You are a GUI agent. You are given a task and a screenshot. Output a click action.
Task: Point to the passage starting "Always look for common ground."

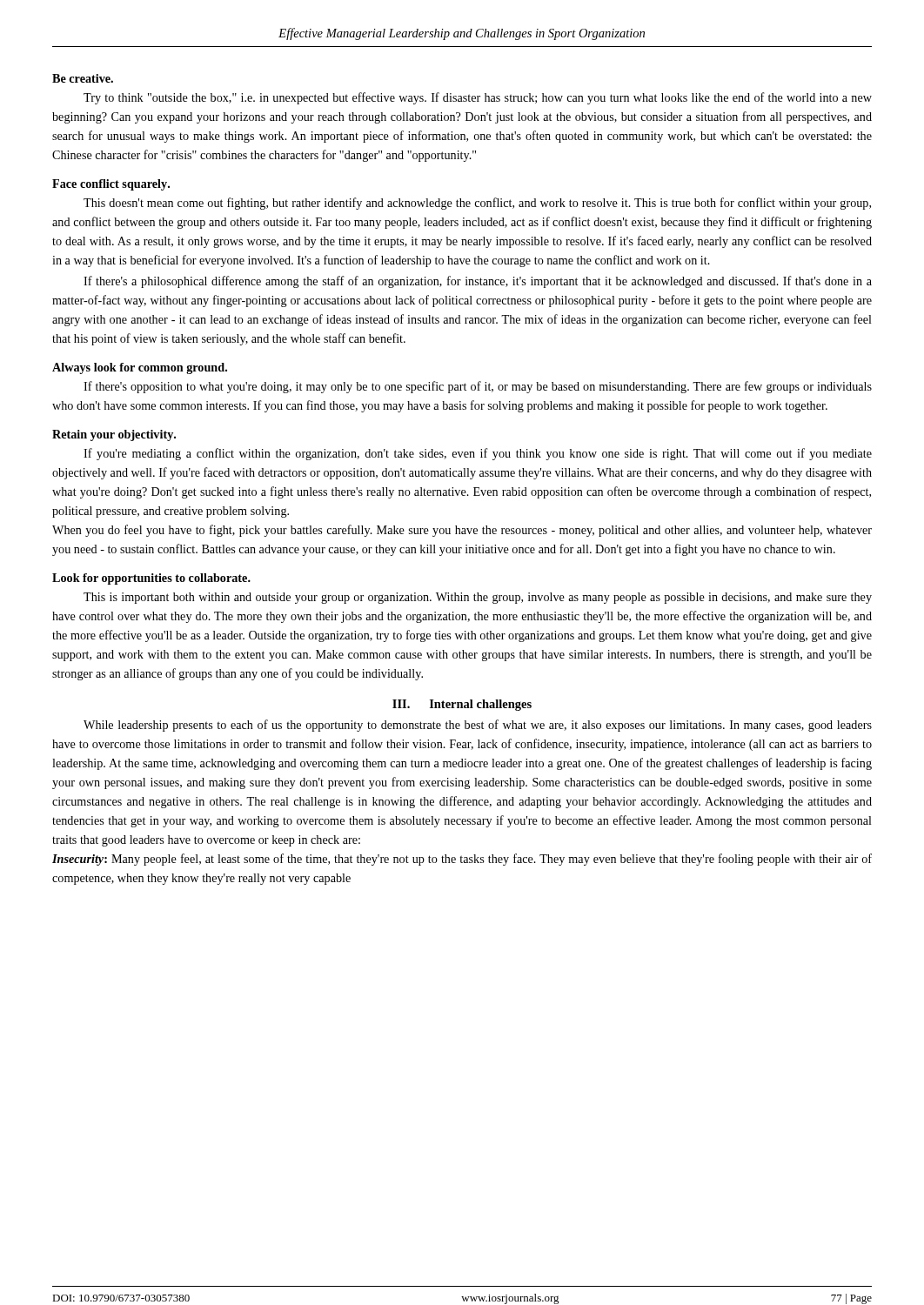pos(140,367)
